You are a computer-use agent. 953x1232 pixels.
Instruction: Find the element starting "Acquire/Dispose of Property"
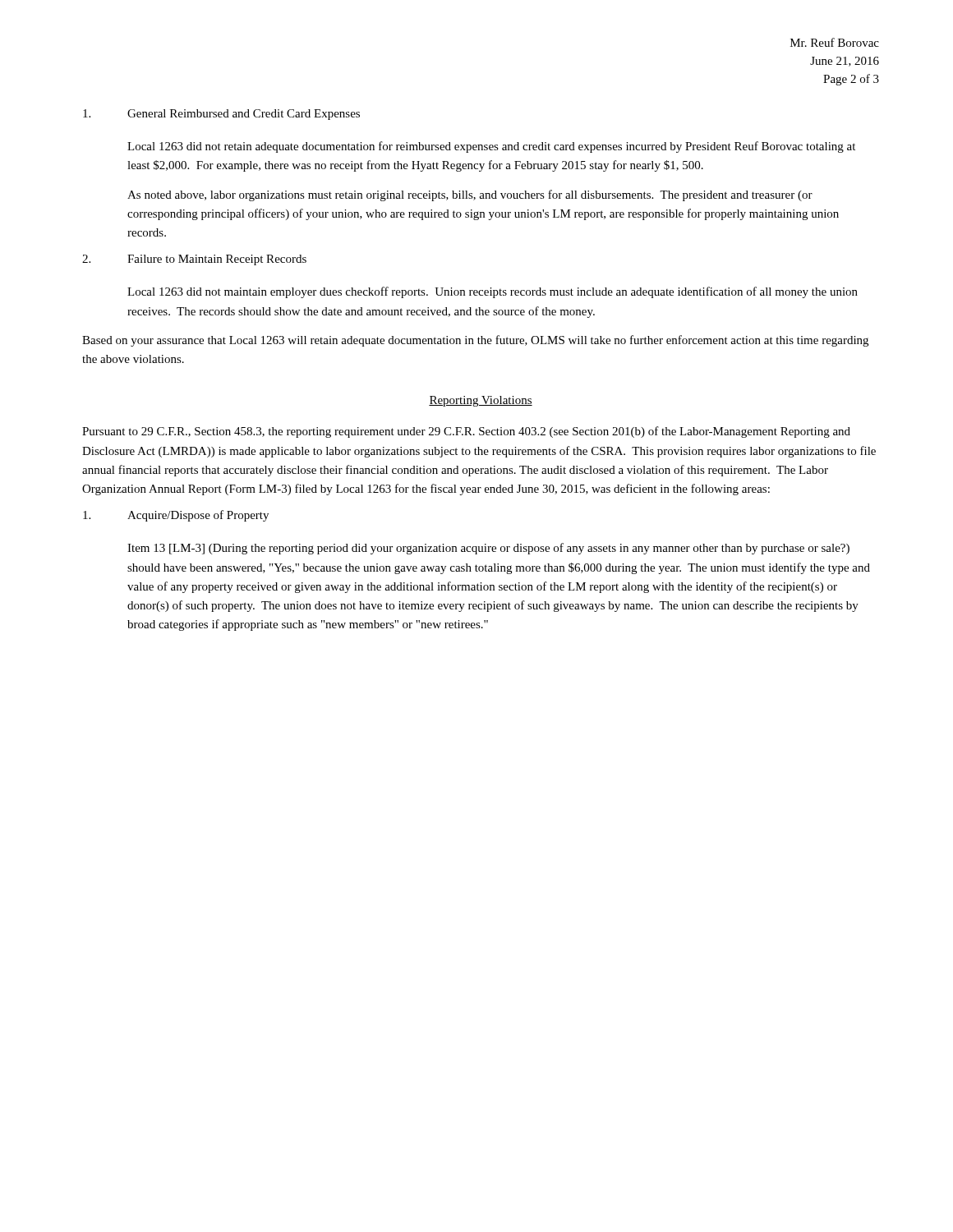(176, 516)
